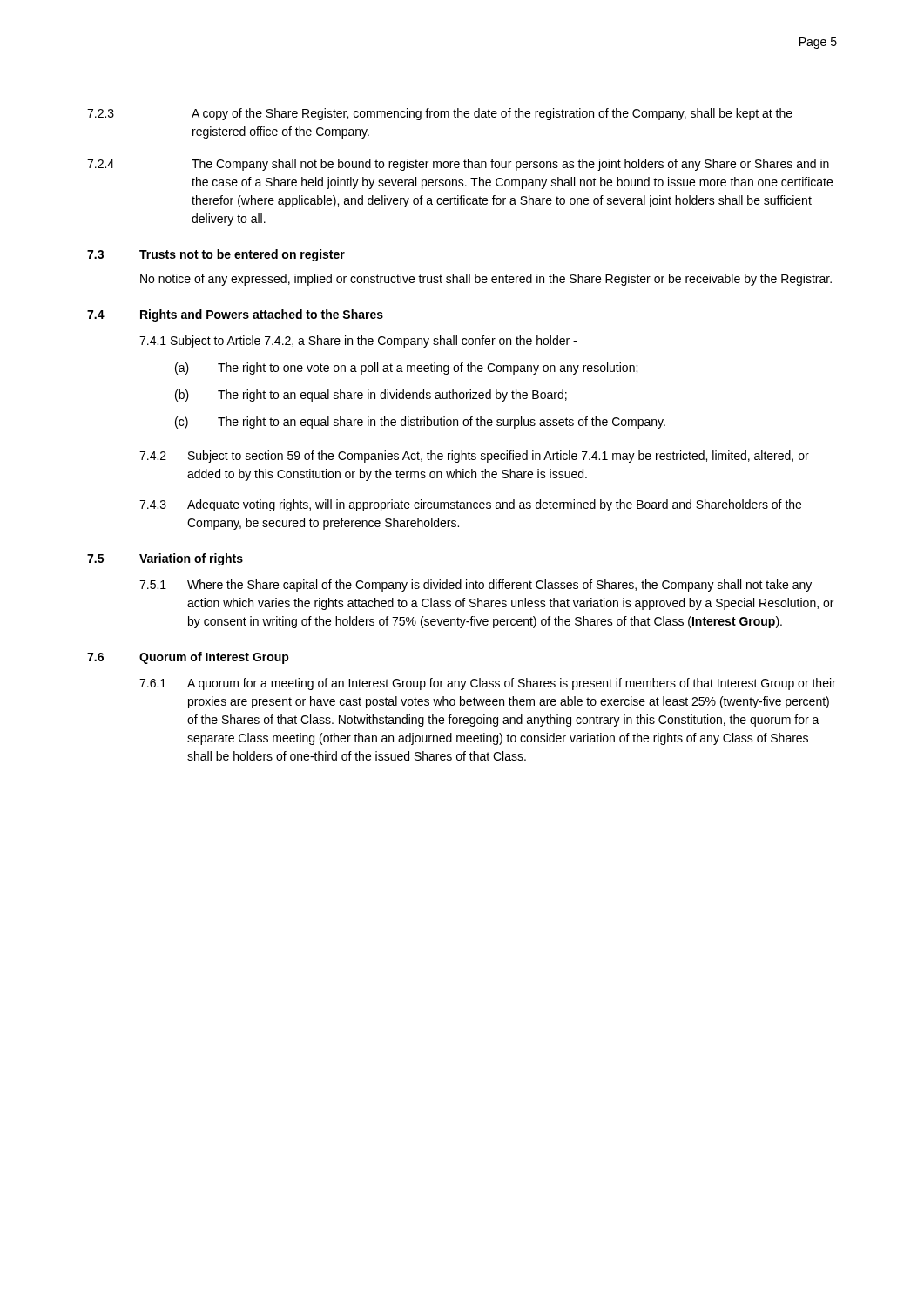Locate the block of text that opens with "7.2.3 A copy of"
The image size is (924, 1307).
coord(462,123)
